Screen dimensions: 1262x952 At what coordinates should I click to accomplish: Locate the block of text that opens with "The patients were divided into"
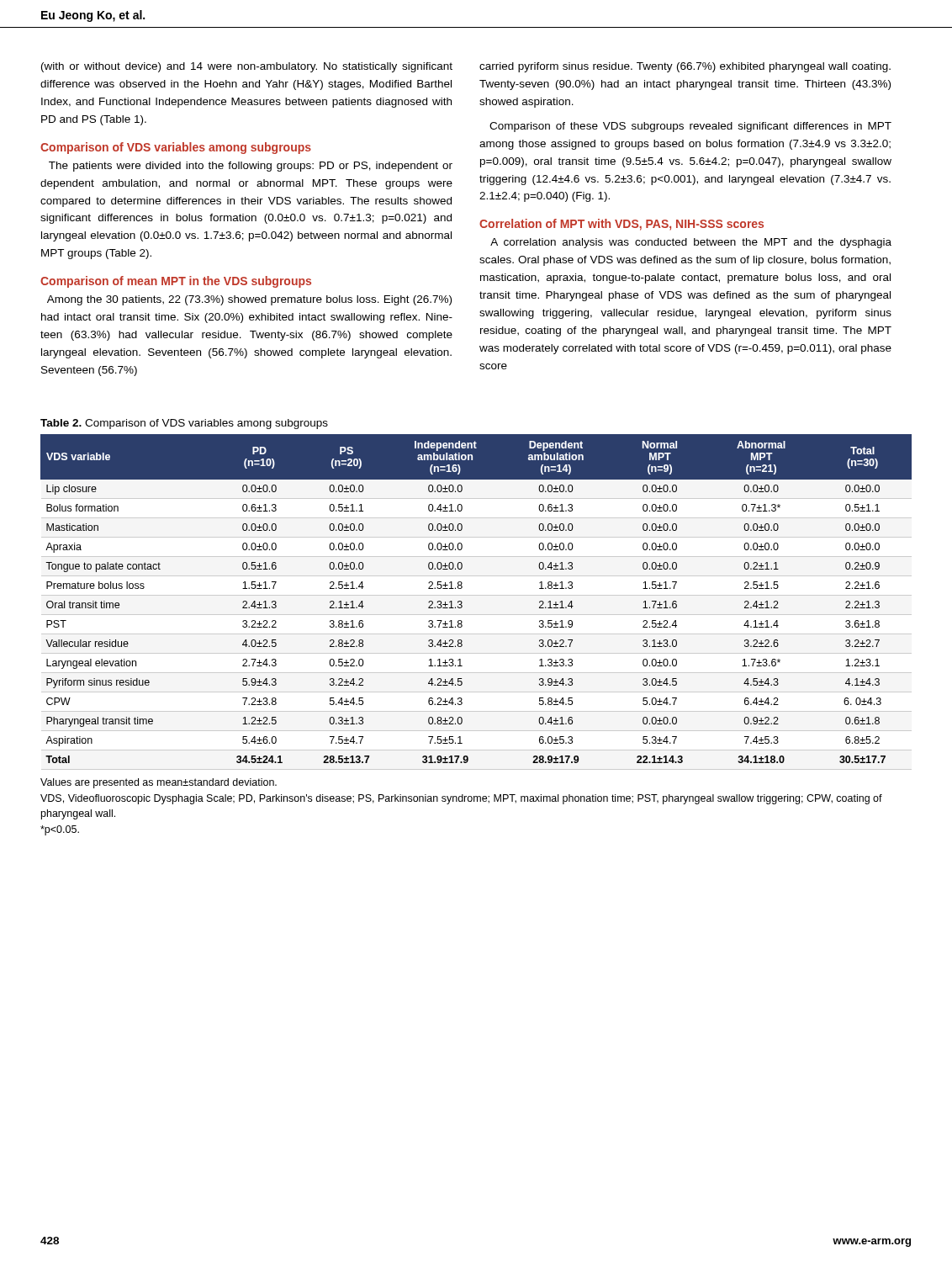click(246, 209)
